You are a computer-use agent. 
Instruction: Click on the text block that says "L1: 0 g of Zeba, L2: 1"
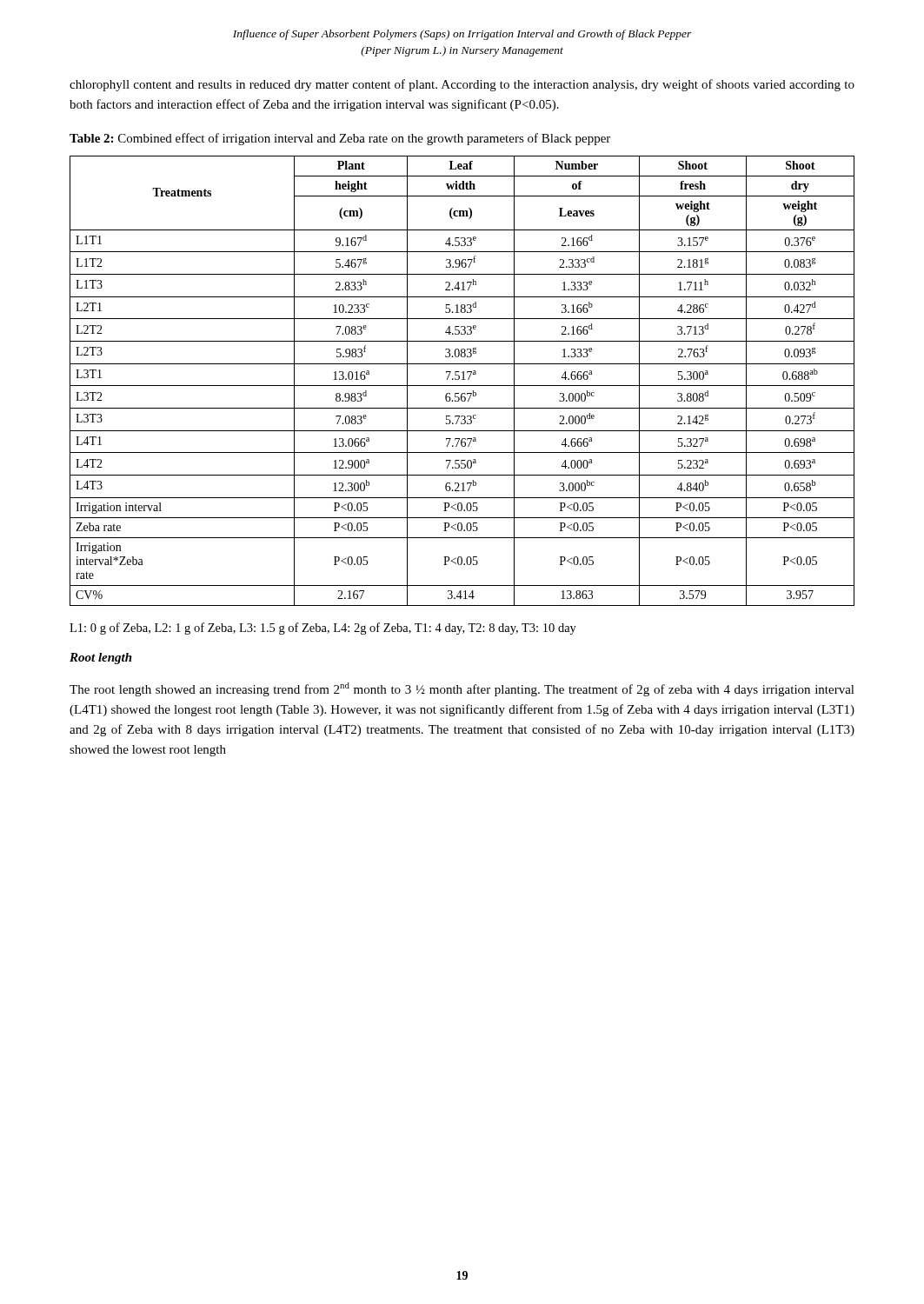tap(462, 628)
